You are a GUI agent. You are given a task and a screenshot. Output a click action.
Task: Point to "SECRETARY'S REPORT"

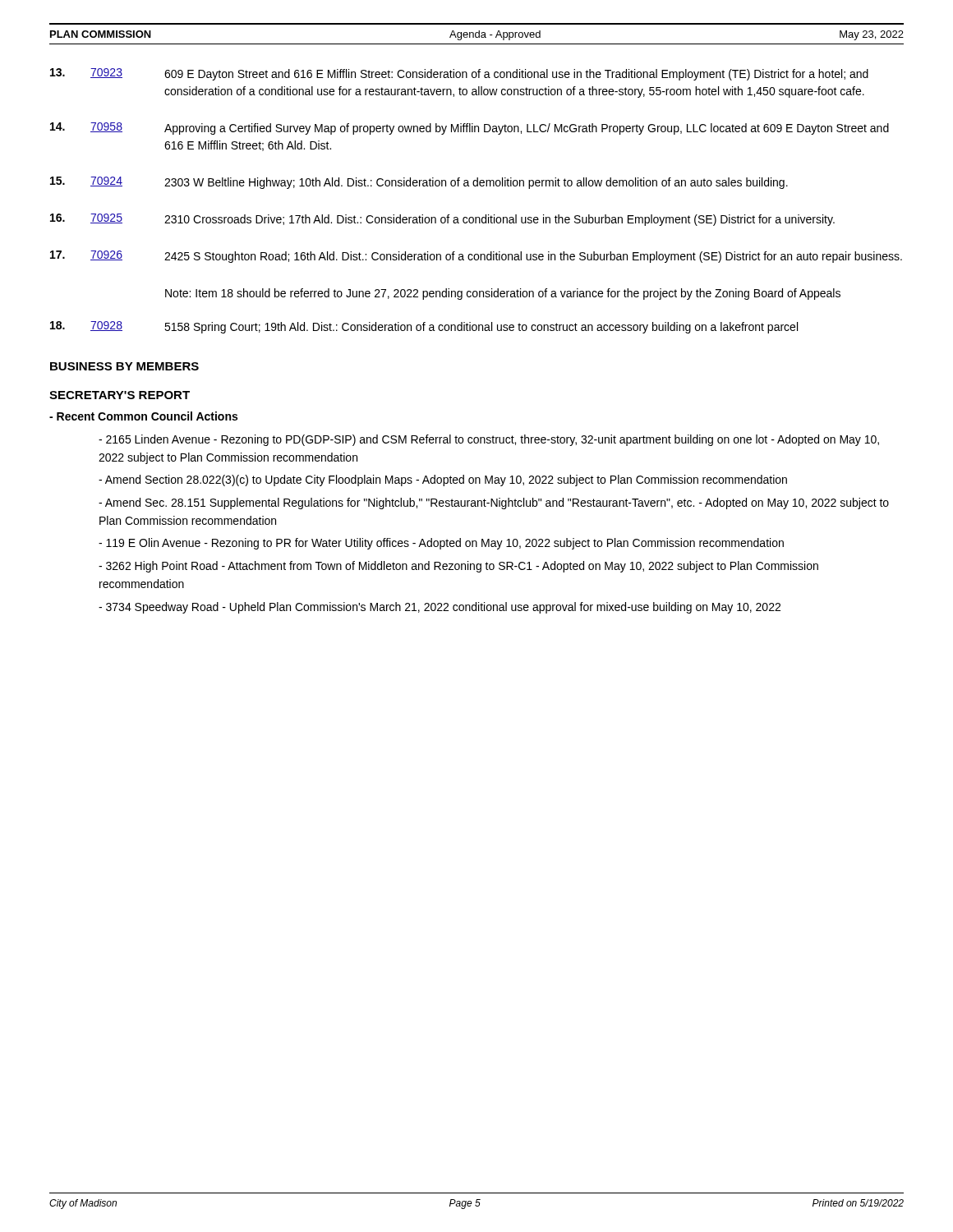tap(120, 395)
